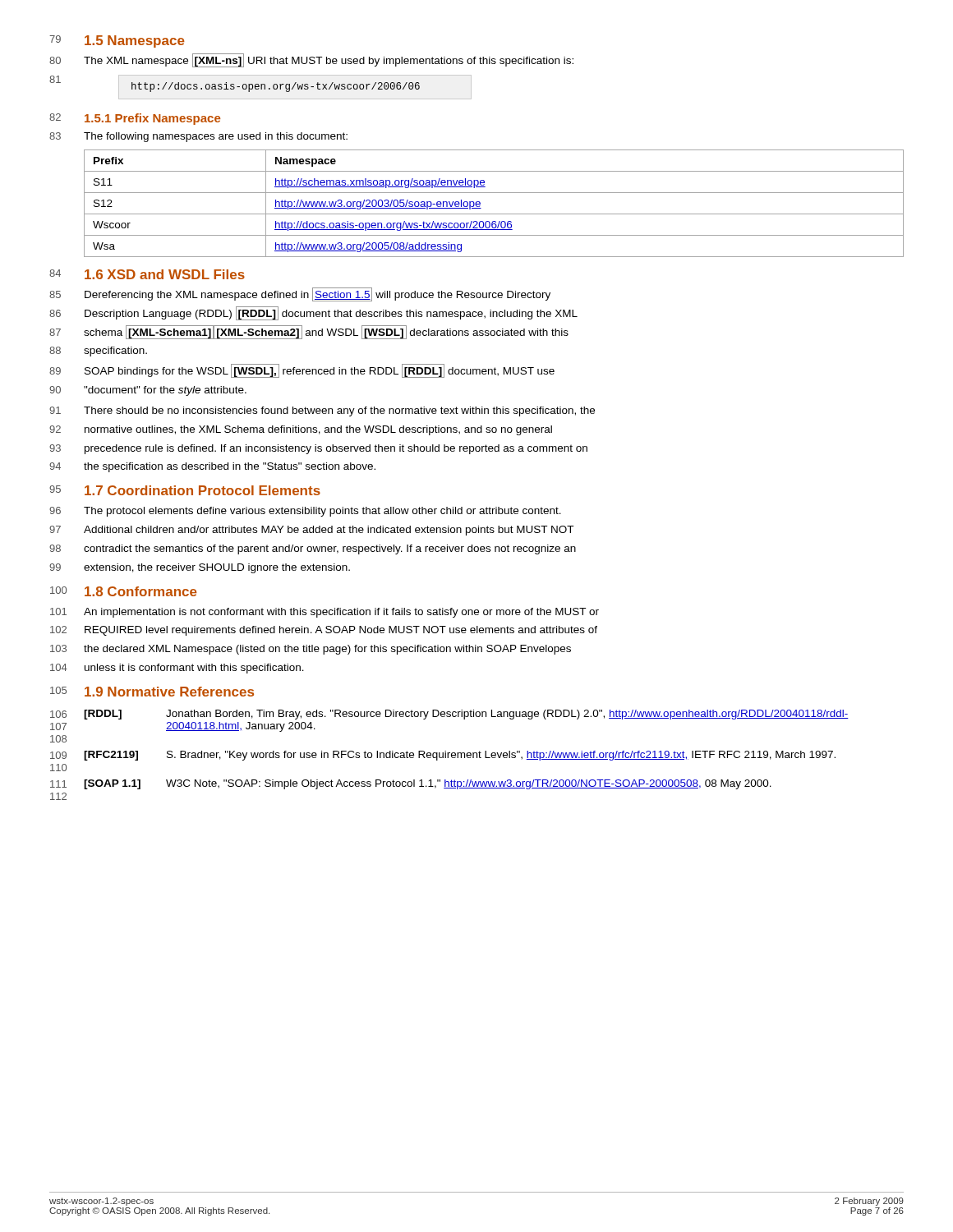Image resolution: width=953 pixels, height=1232 pixels.
Task: Click on the table containing "http://schemas.xmlsoap.org/soap/envelope"
Action: (x=476, y=203)
